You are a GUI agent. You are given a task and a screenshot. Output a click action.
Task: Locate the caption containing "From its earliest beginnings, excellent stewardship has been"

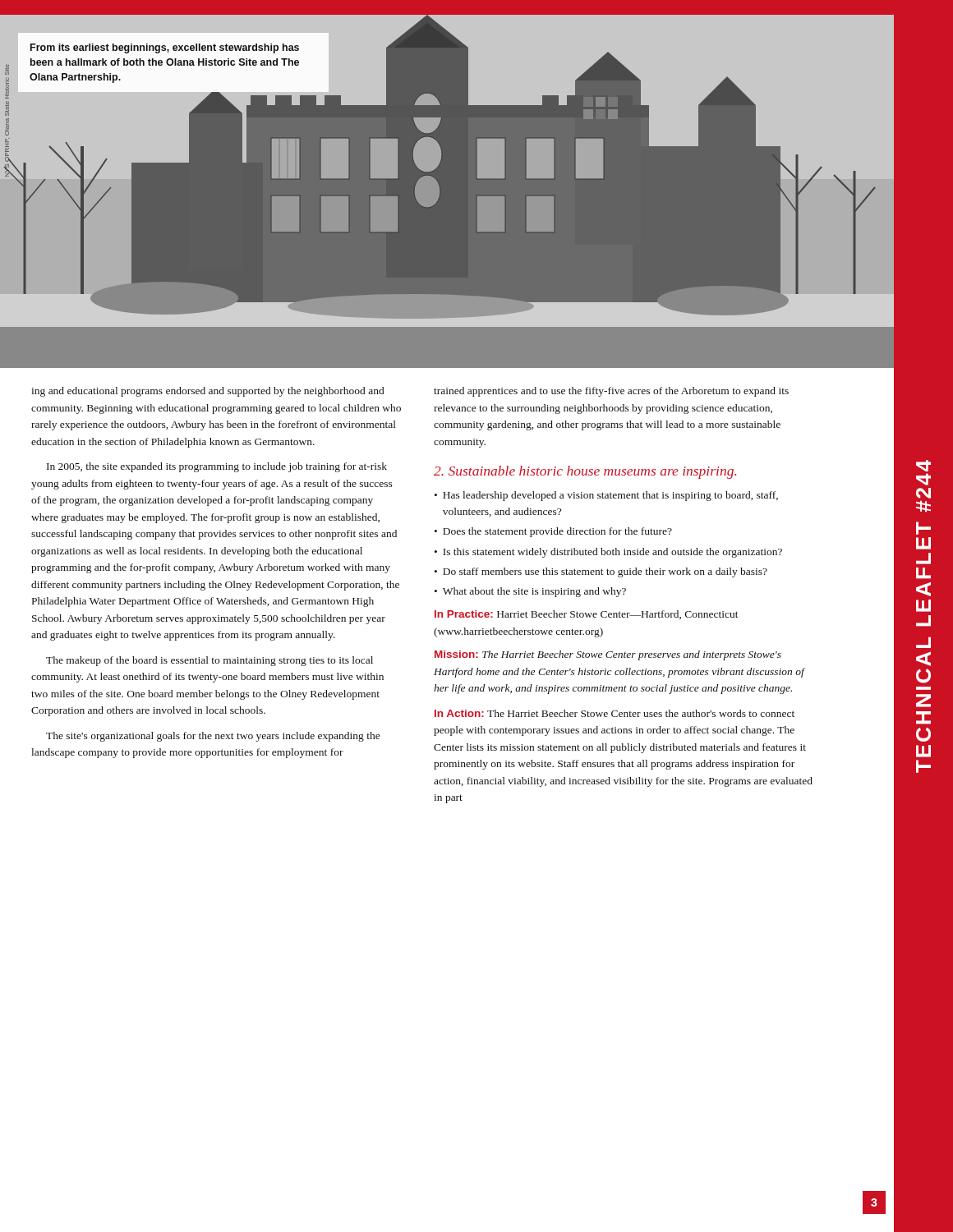tap(173, 63)
